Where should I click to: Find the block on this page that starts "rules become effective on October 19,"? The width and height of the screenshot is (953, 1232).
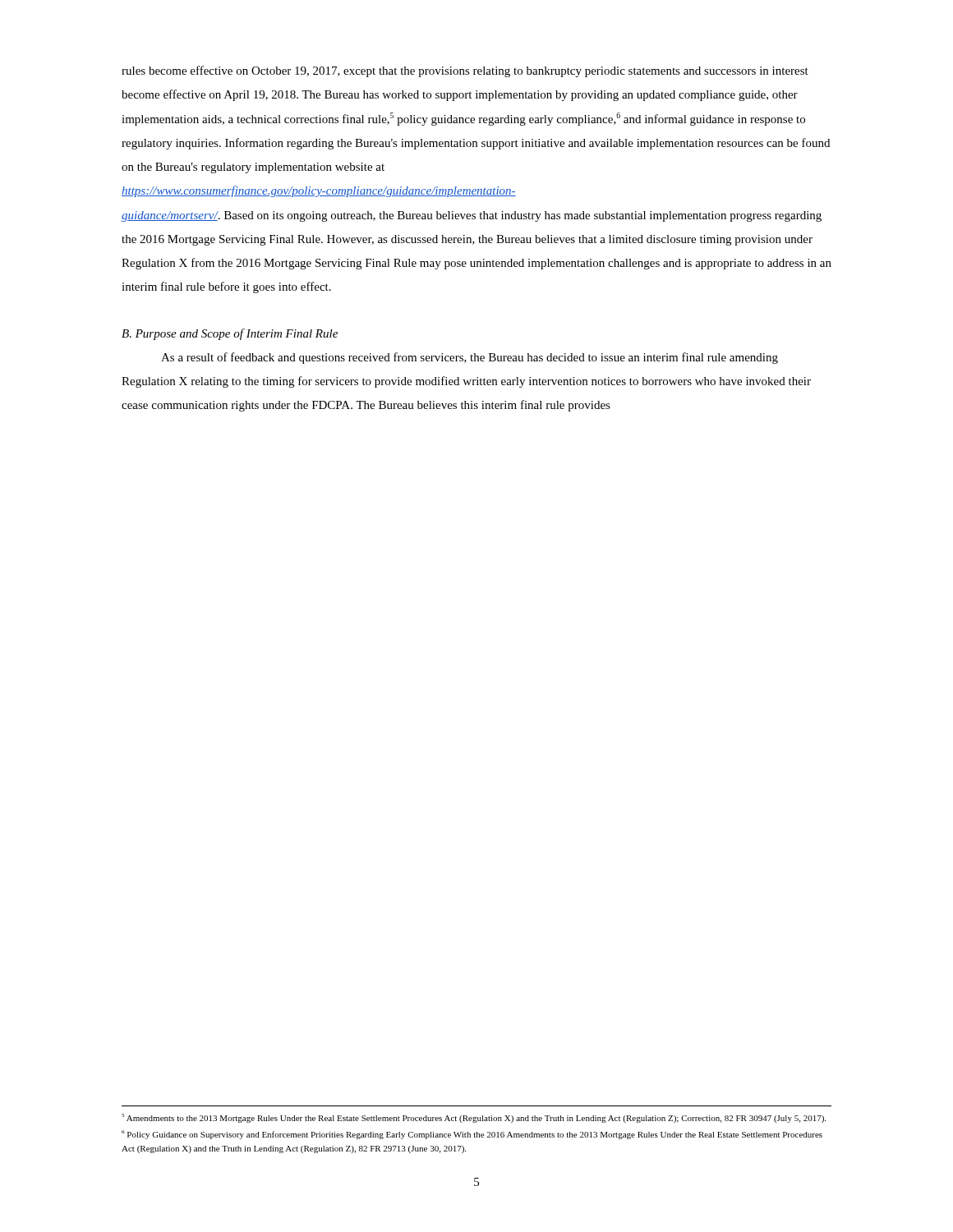pos(476,119)
